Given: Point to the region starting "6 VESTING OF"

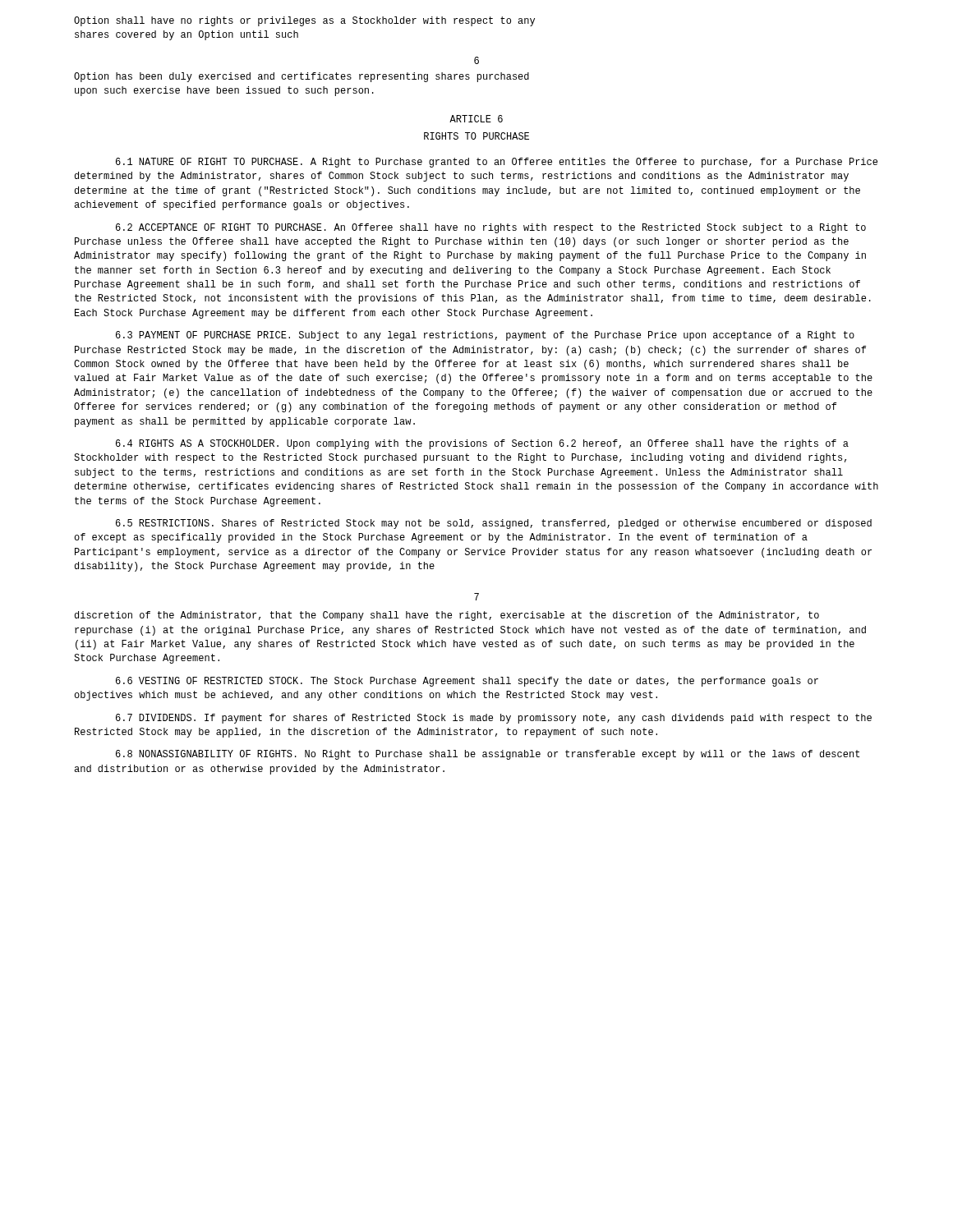Looking at the screenshot, I should click(446, 689).
